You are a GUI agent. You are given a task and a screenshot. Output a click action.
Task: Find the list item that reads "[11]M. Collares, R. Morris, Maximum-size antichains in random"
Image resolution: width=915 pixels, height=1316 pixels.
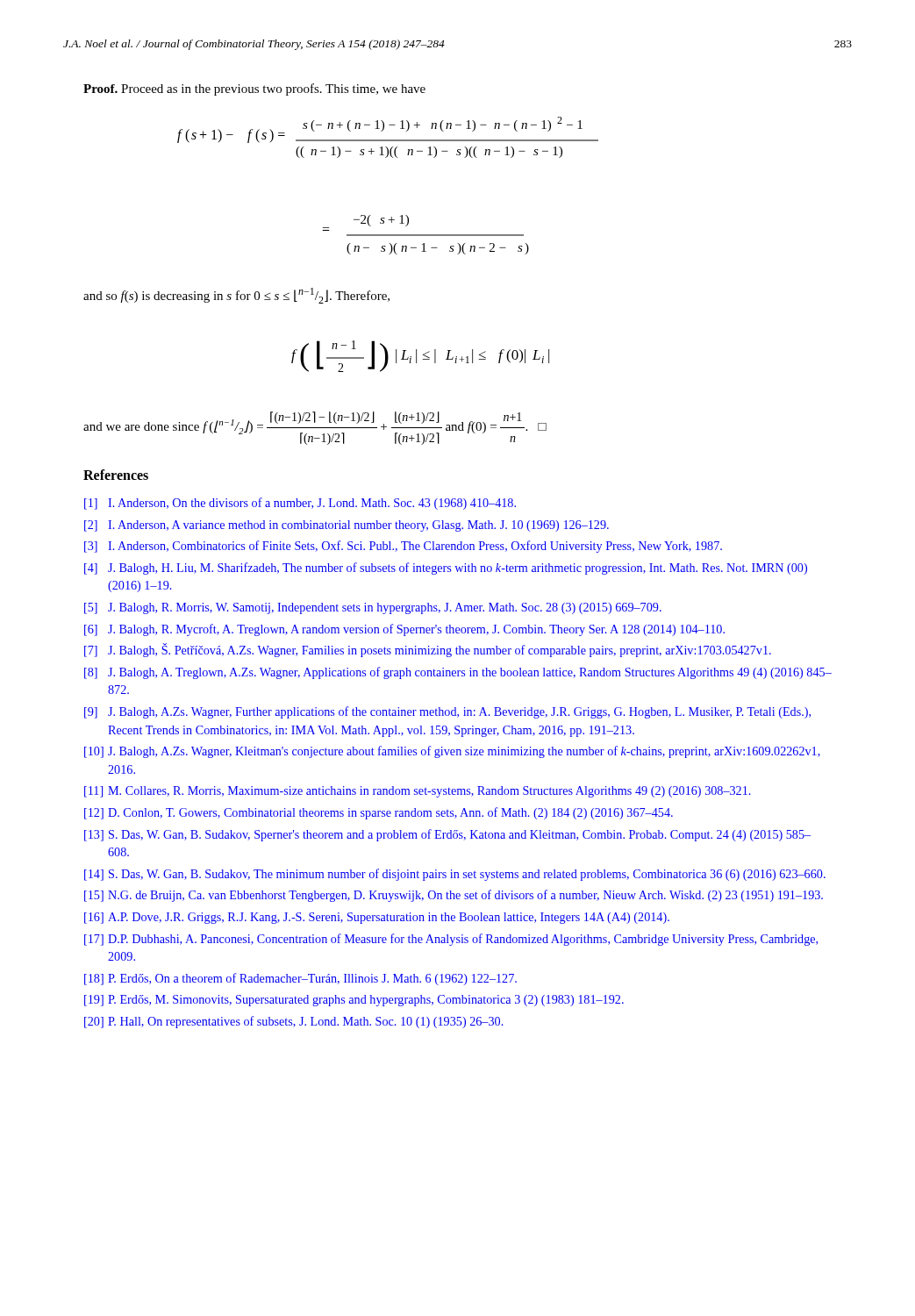click(417, 791)
